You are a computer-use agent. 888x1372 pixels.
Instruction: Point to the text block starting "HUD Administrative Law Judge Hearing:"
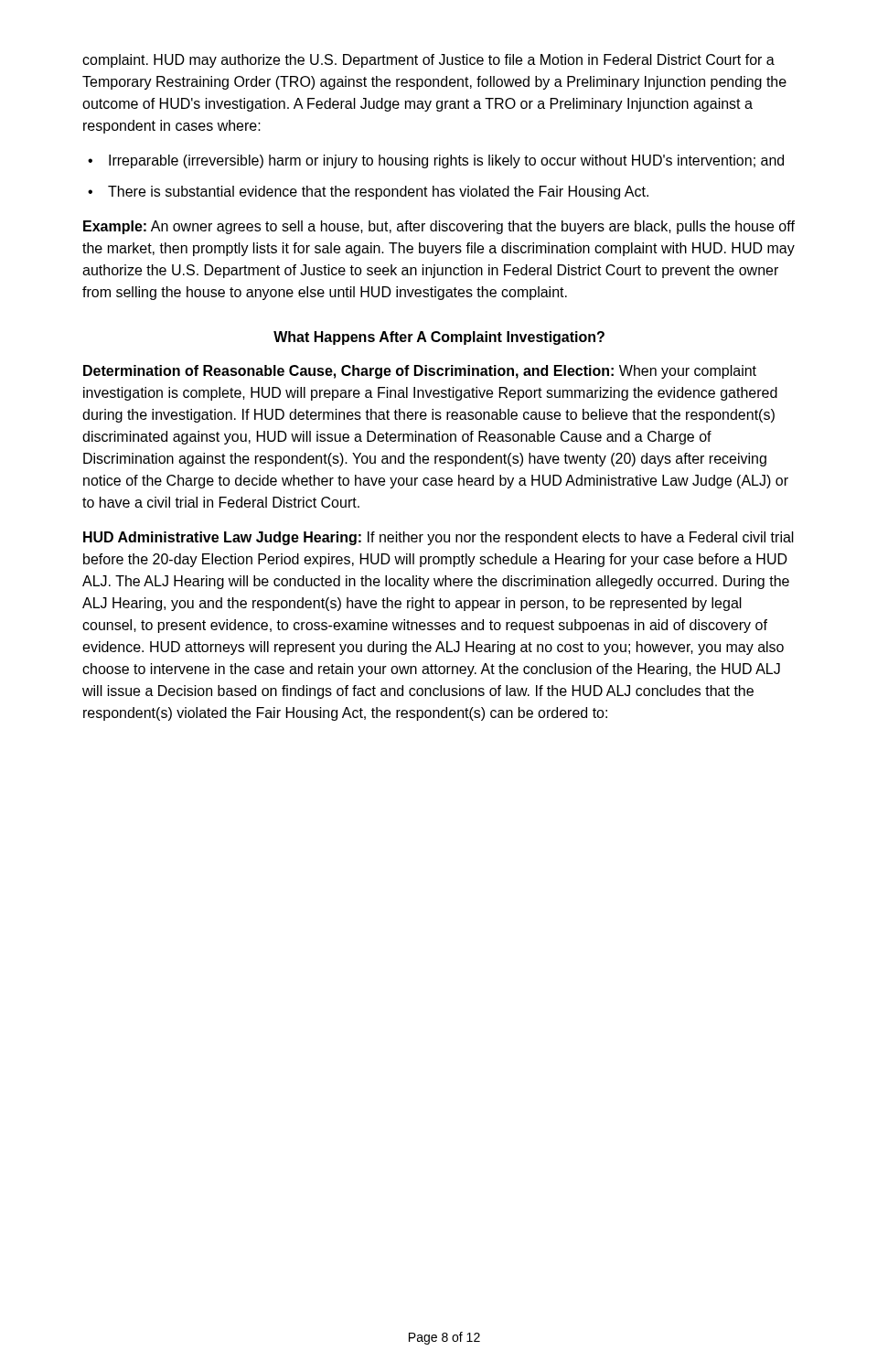(x=438, y=625)
